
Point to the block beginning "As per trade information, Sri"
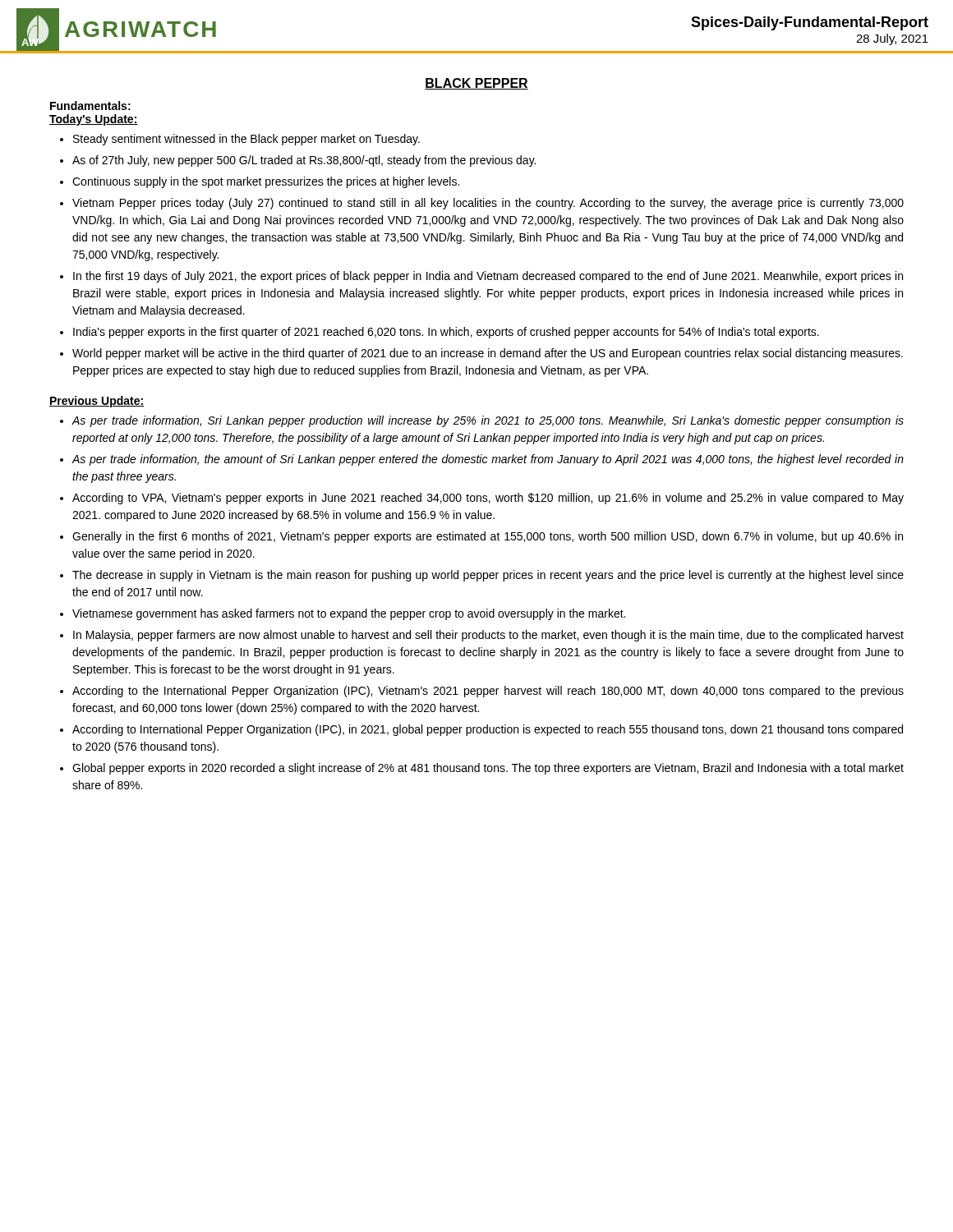point(488,429)
